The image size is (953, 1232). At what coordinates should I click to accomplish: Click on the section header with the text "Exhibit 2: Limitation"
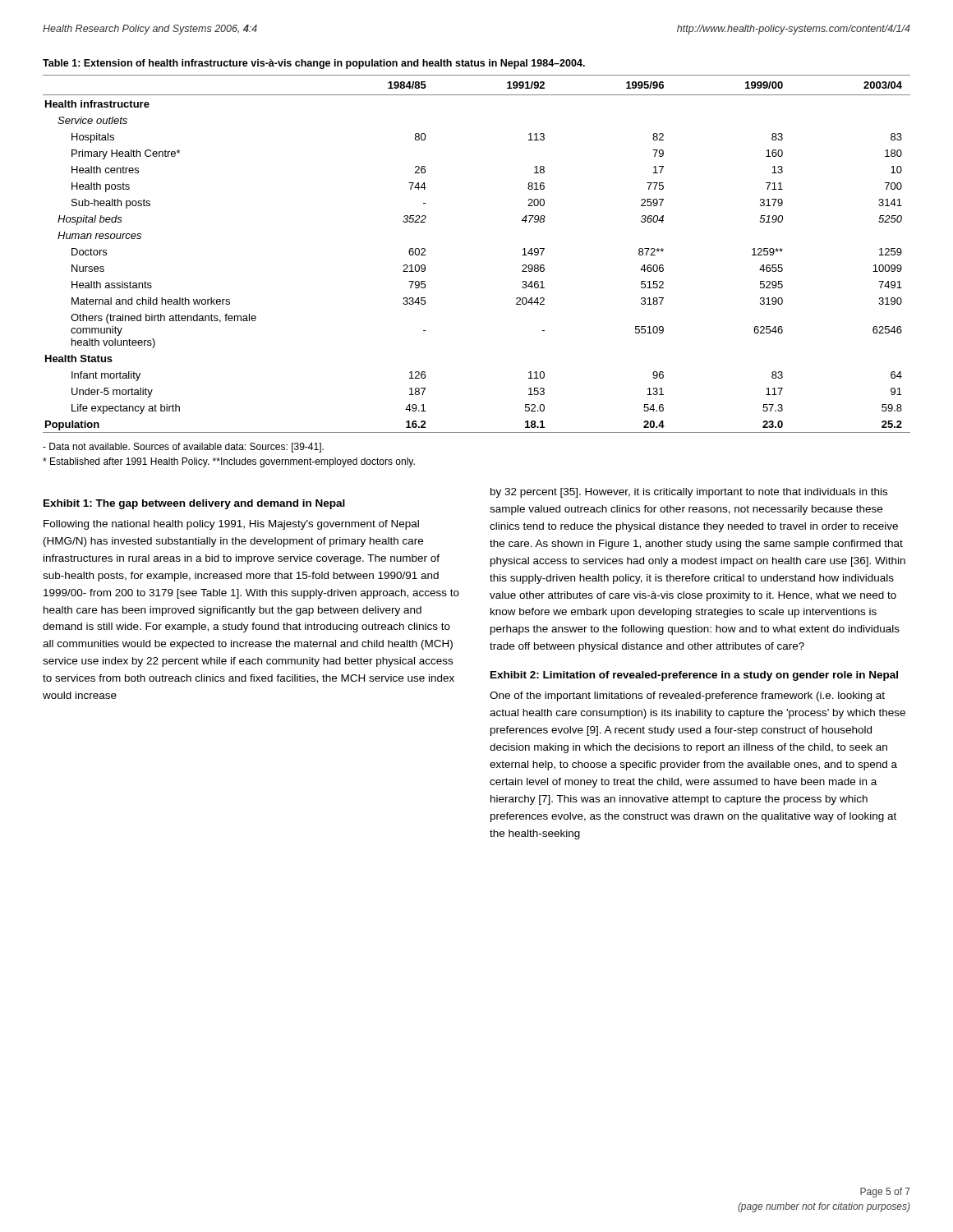tap(694, 675)
